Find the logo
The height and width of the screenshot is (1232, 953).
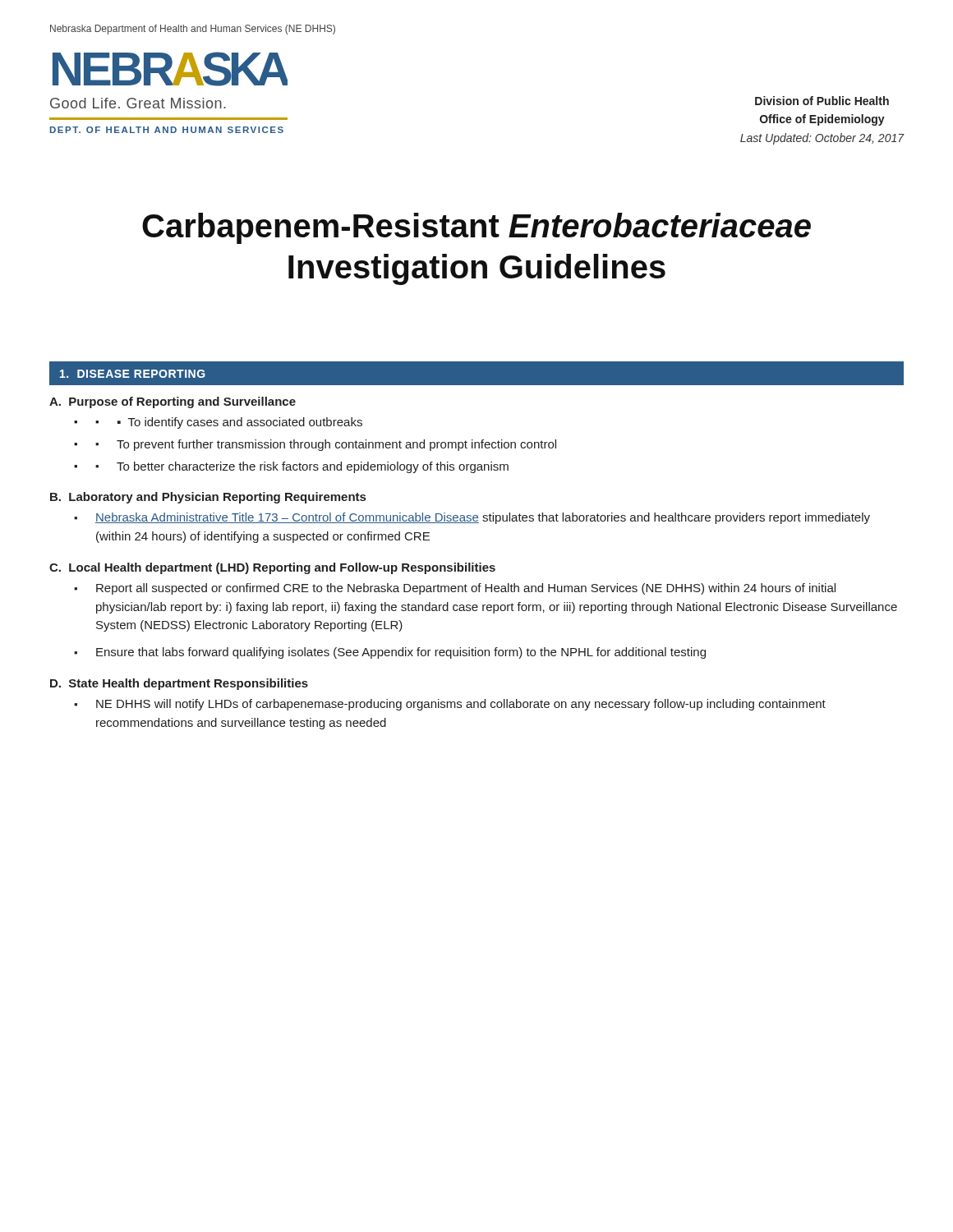(168, 89)
